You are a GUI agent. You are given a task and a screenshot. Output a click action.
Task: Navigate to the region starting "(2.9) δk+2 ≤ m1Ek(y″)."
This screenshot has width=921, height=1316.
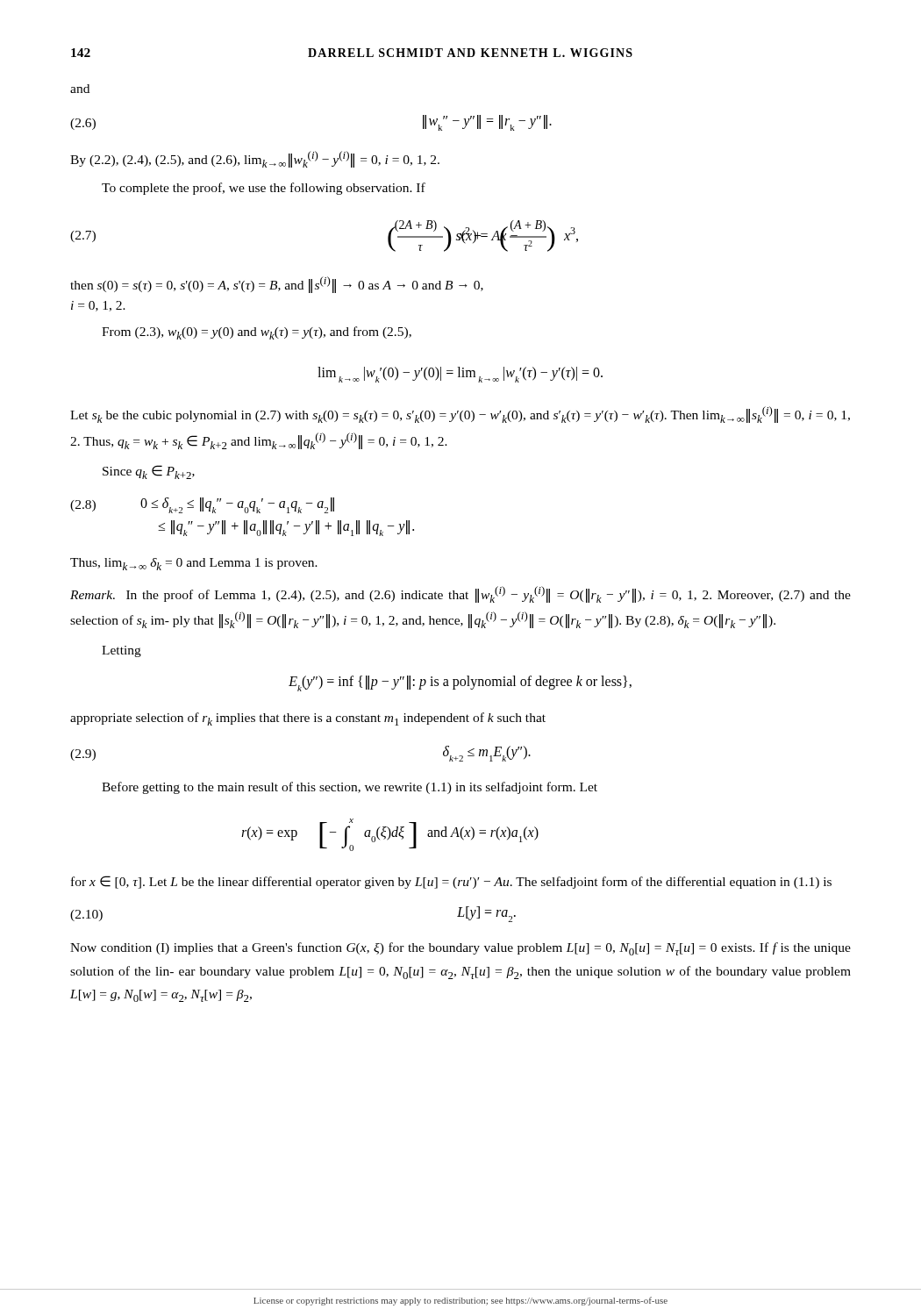click(460, 754)
